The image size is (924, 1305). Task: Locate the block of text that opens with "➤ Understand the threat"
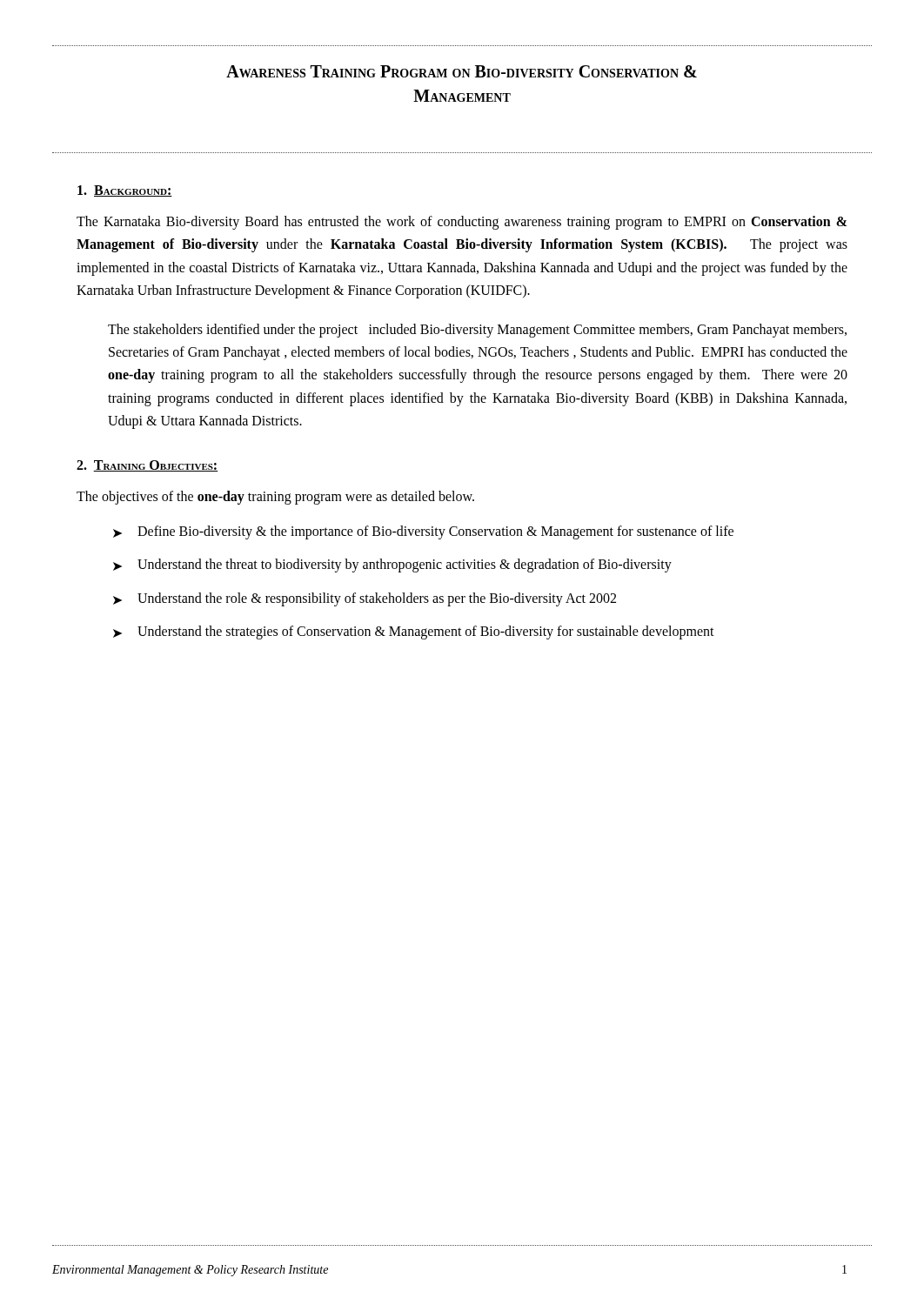click(x=479, y=566)
